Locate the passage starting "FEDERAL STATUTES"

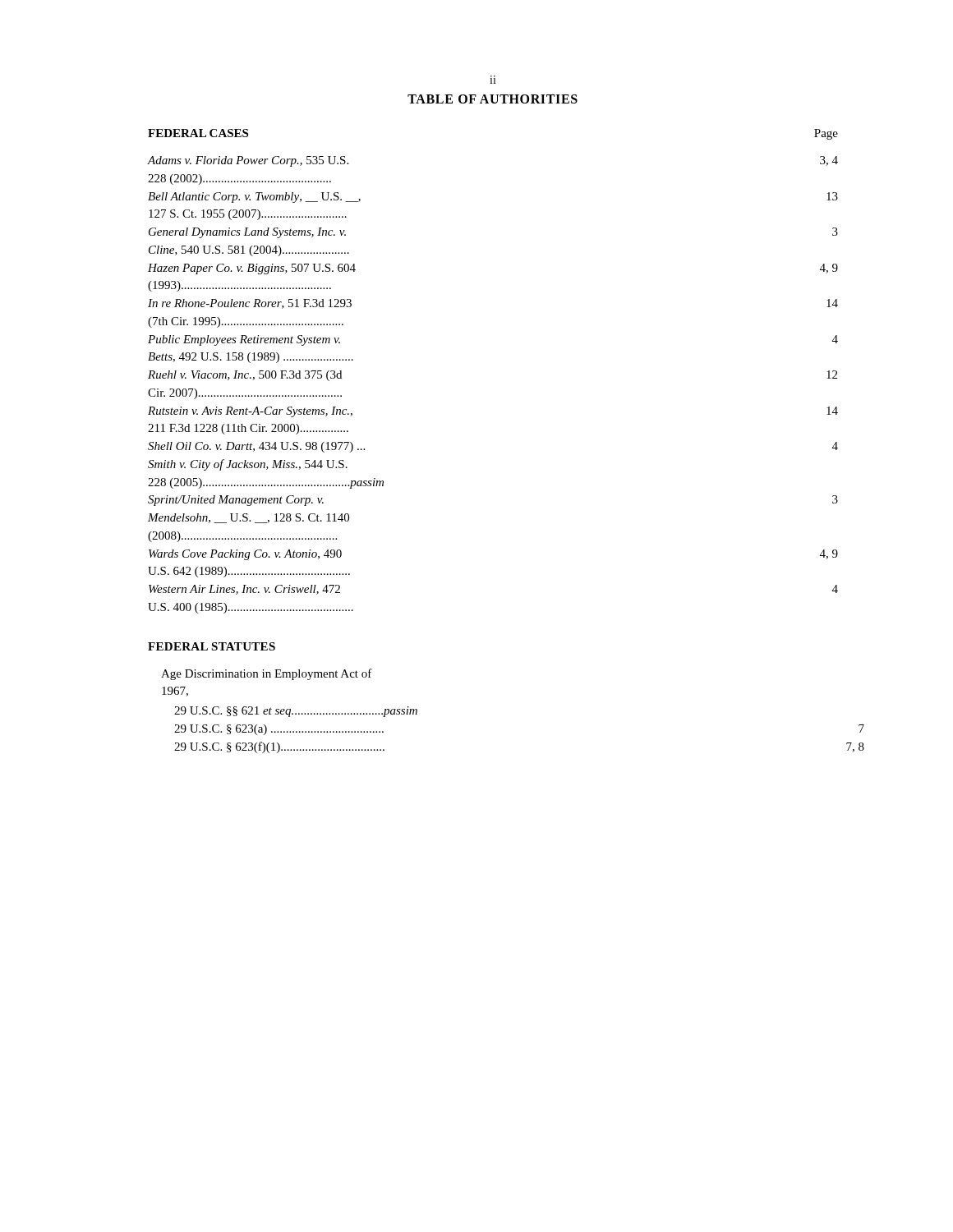click(212, 646)
